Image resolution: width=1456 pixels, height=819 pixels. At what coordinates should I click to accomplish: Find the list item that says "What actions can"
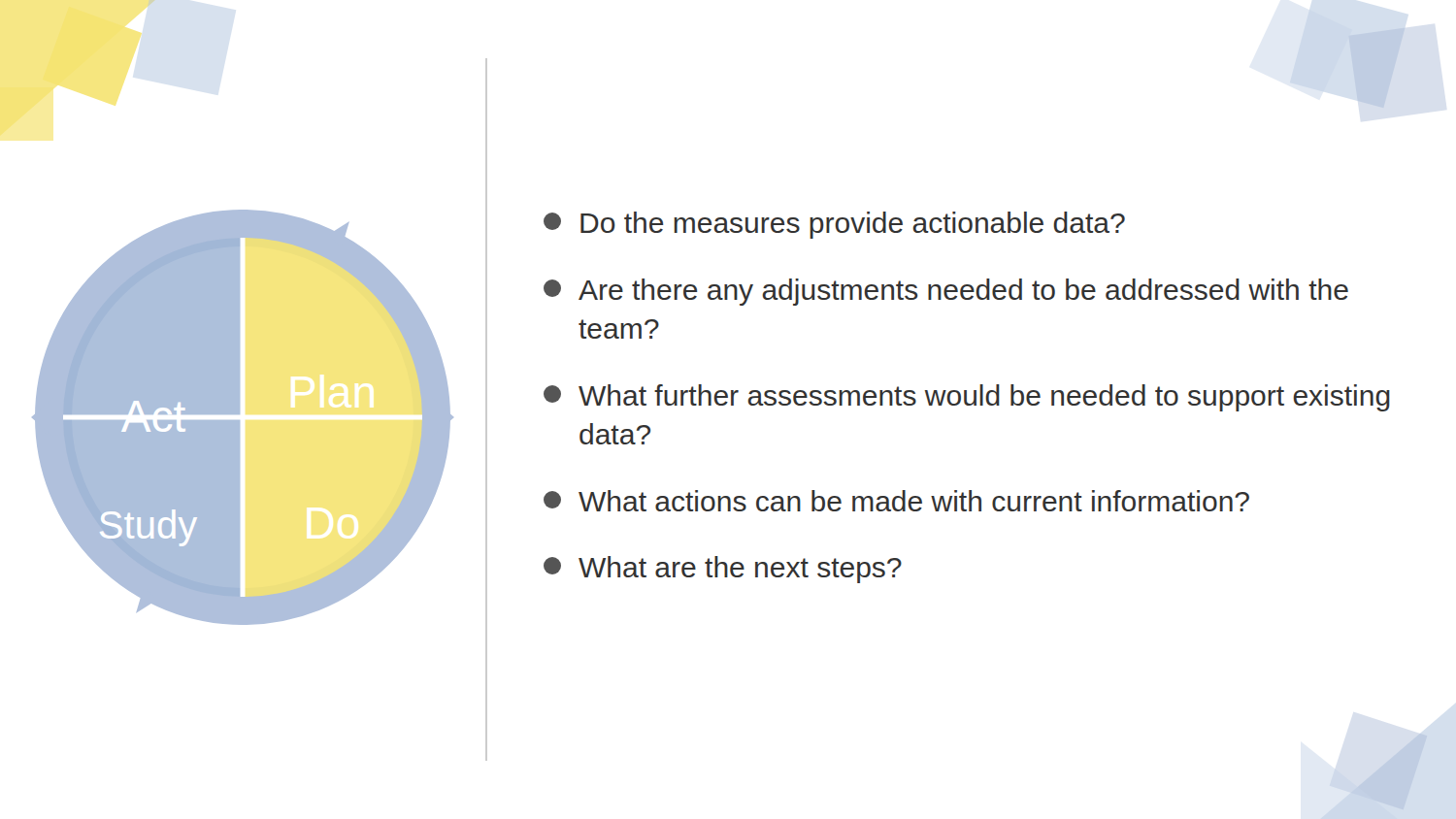[x=897, y=502]
